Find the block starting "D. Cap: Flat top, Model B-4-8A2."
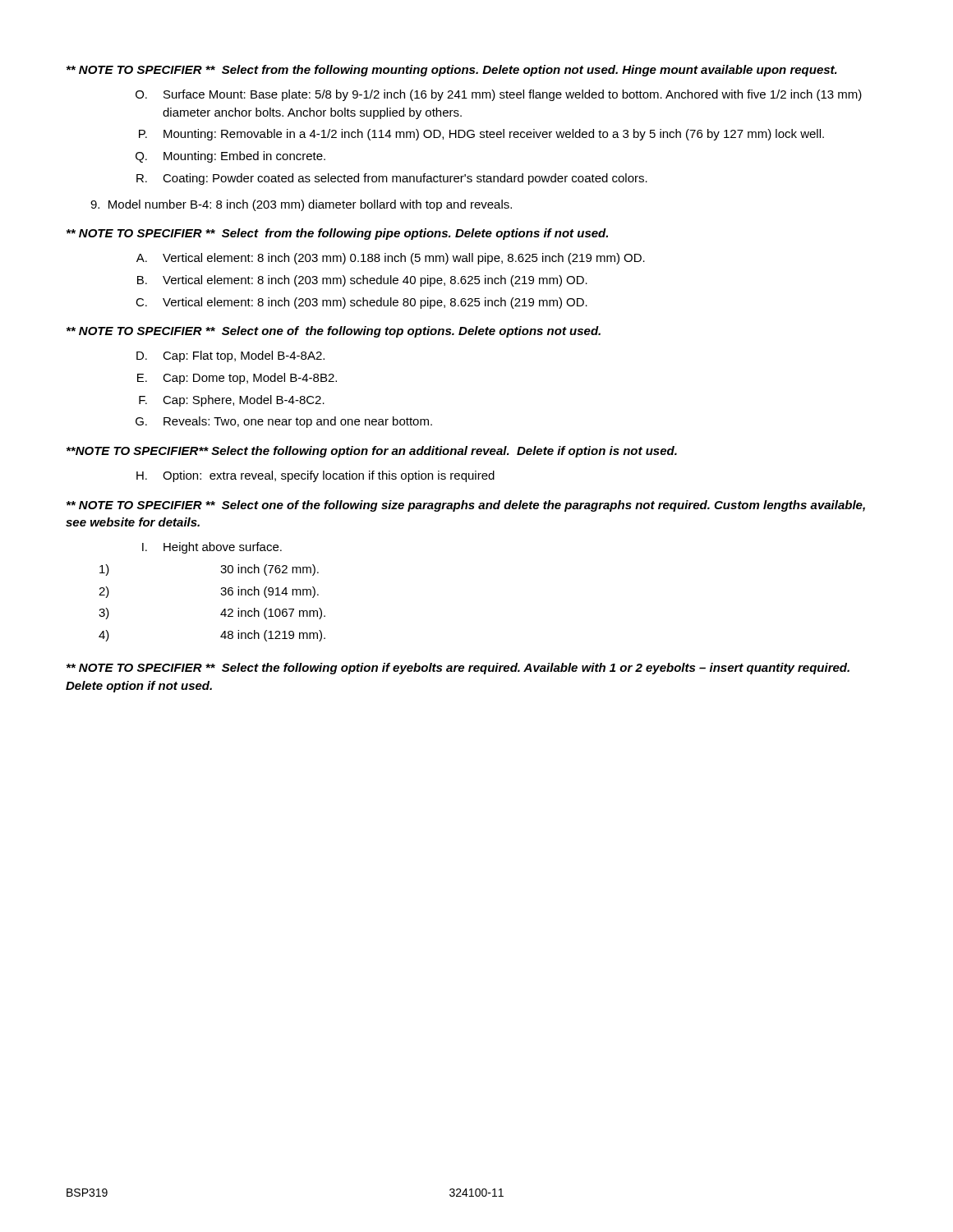The width and height of the screenshot is (953, 1232). pos(230,356)
